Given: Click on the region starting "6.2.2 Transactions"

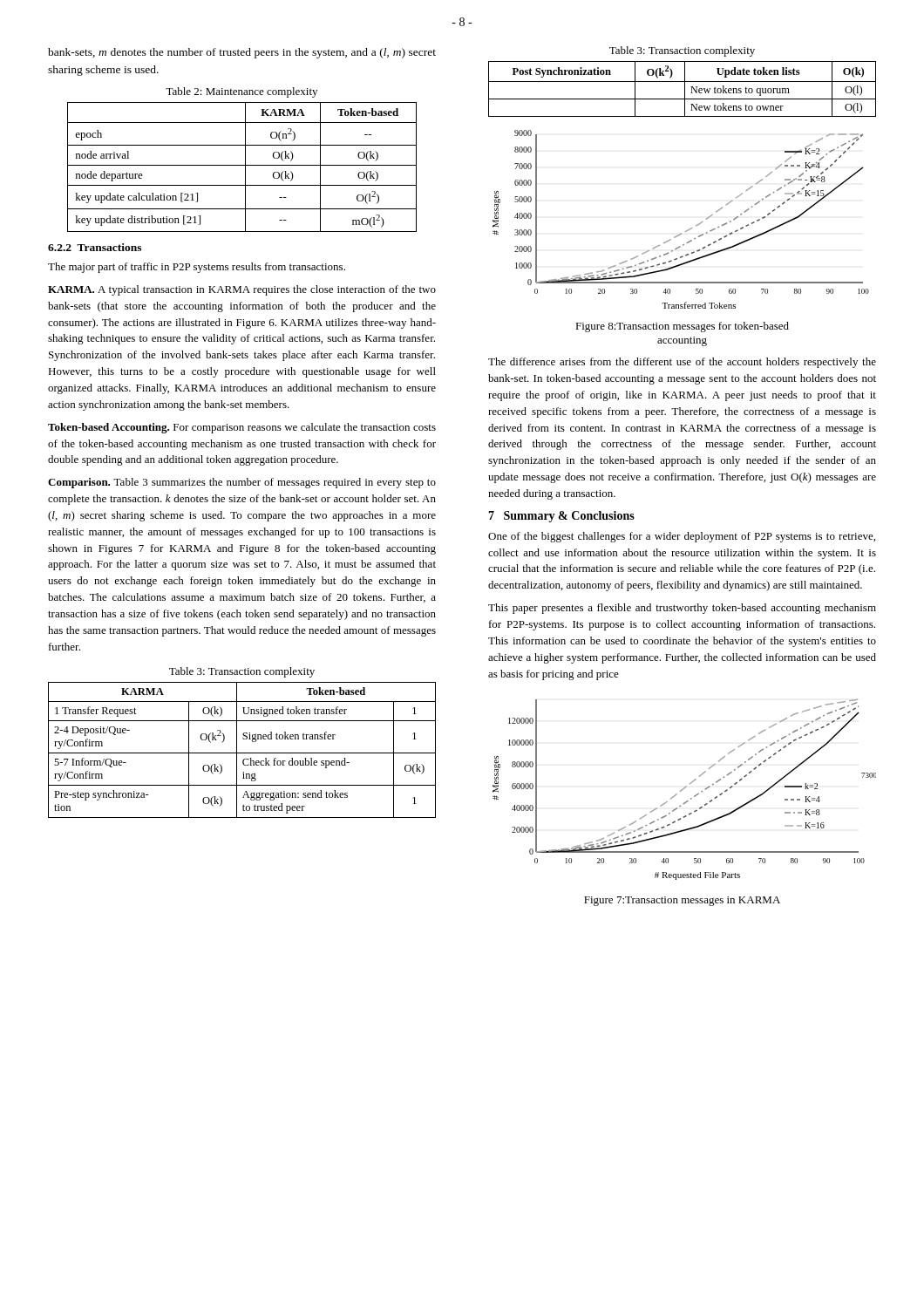Looking at the screenshot, I should coord(95,247).
